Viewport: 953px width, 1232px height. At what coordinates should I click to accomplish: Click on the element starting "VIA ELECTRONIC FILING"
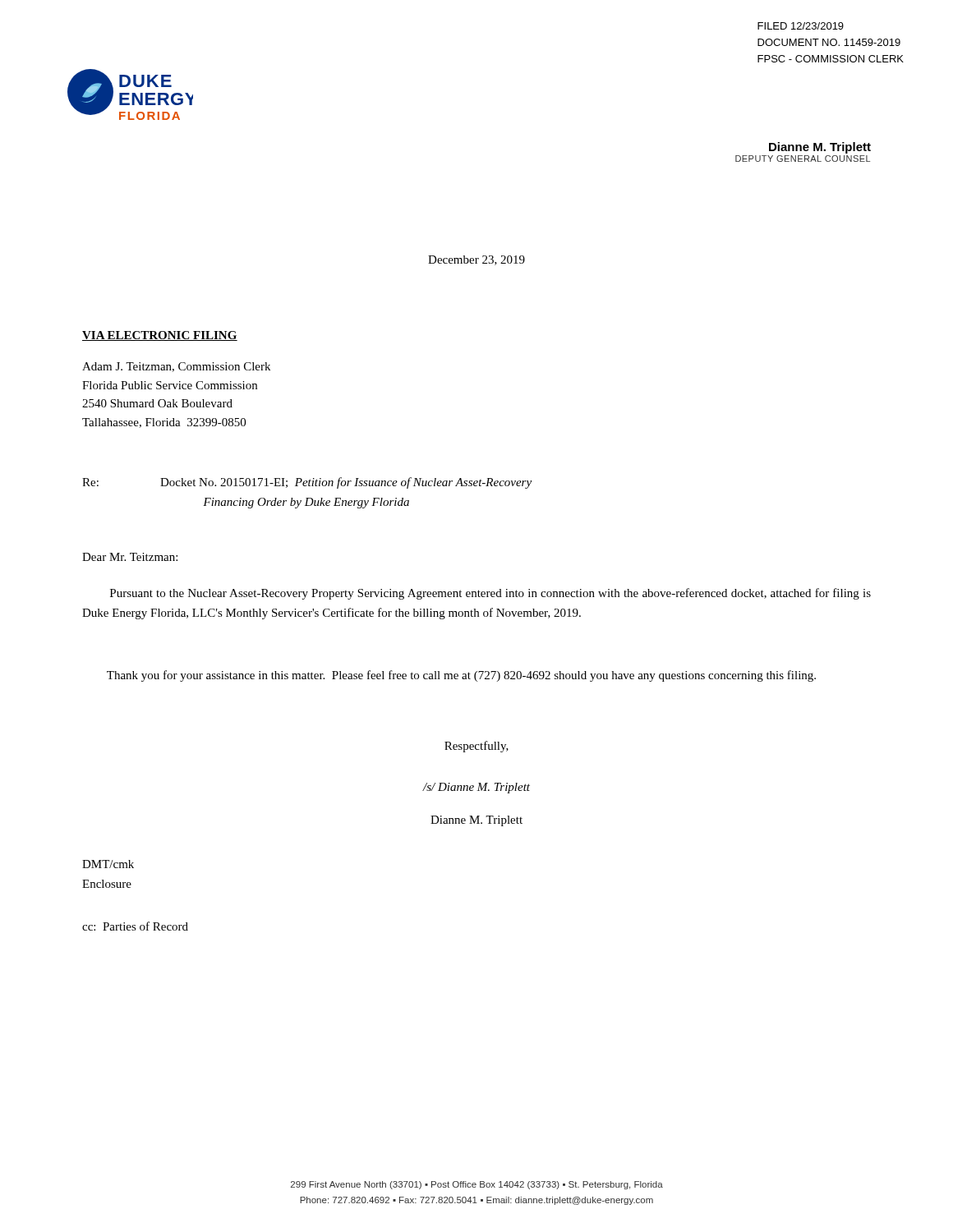pos(160,335)
